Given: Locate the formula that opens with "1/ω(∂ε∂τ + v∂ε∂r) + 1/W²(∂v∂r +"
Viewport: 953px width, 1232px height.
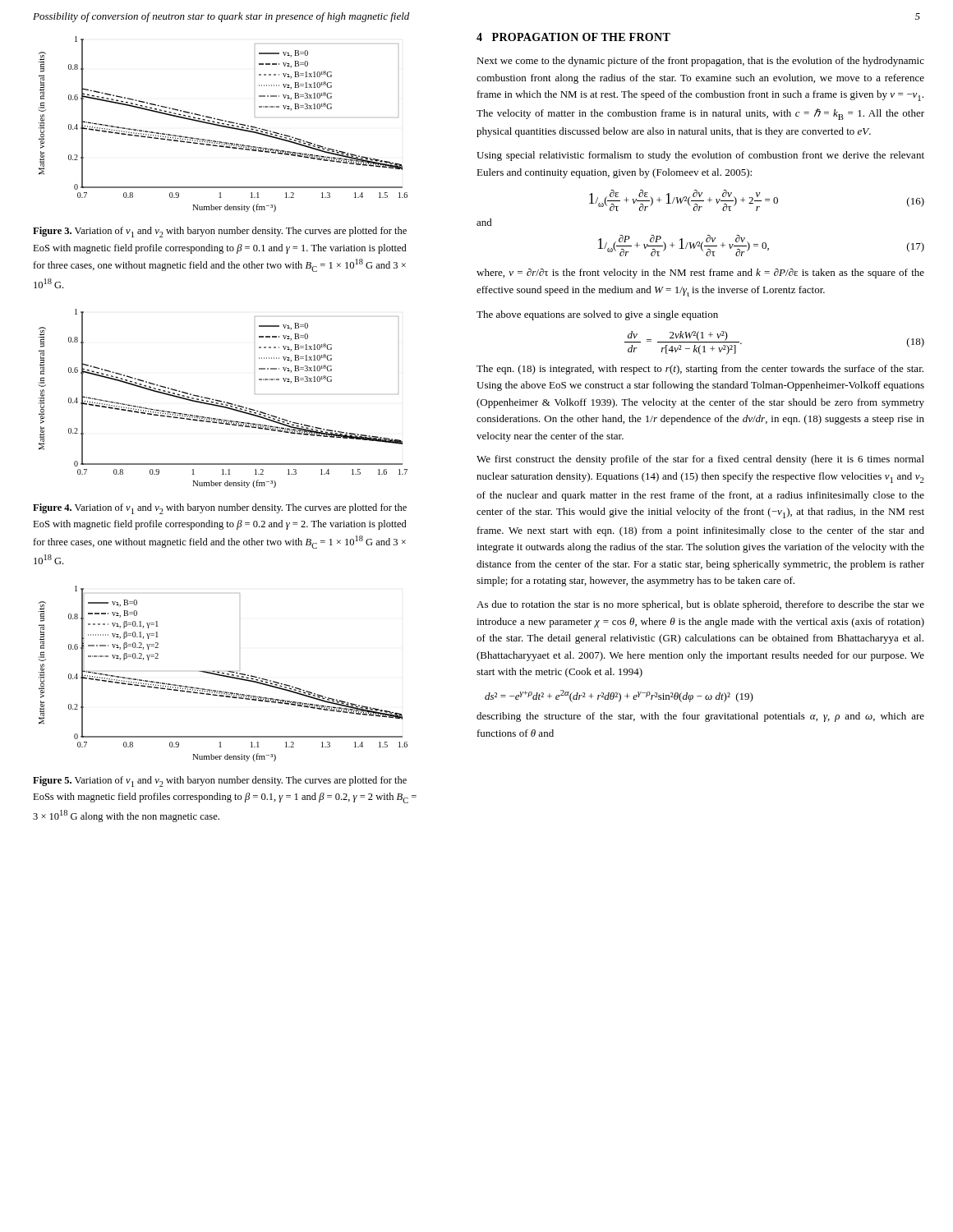Looking at the screenshot, I should (700, 201).
